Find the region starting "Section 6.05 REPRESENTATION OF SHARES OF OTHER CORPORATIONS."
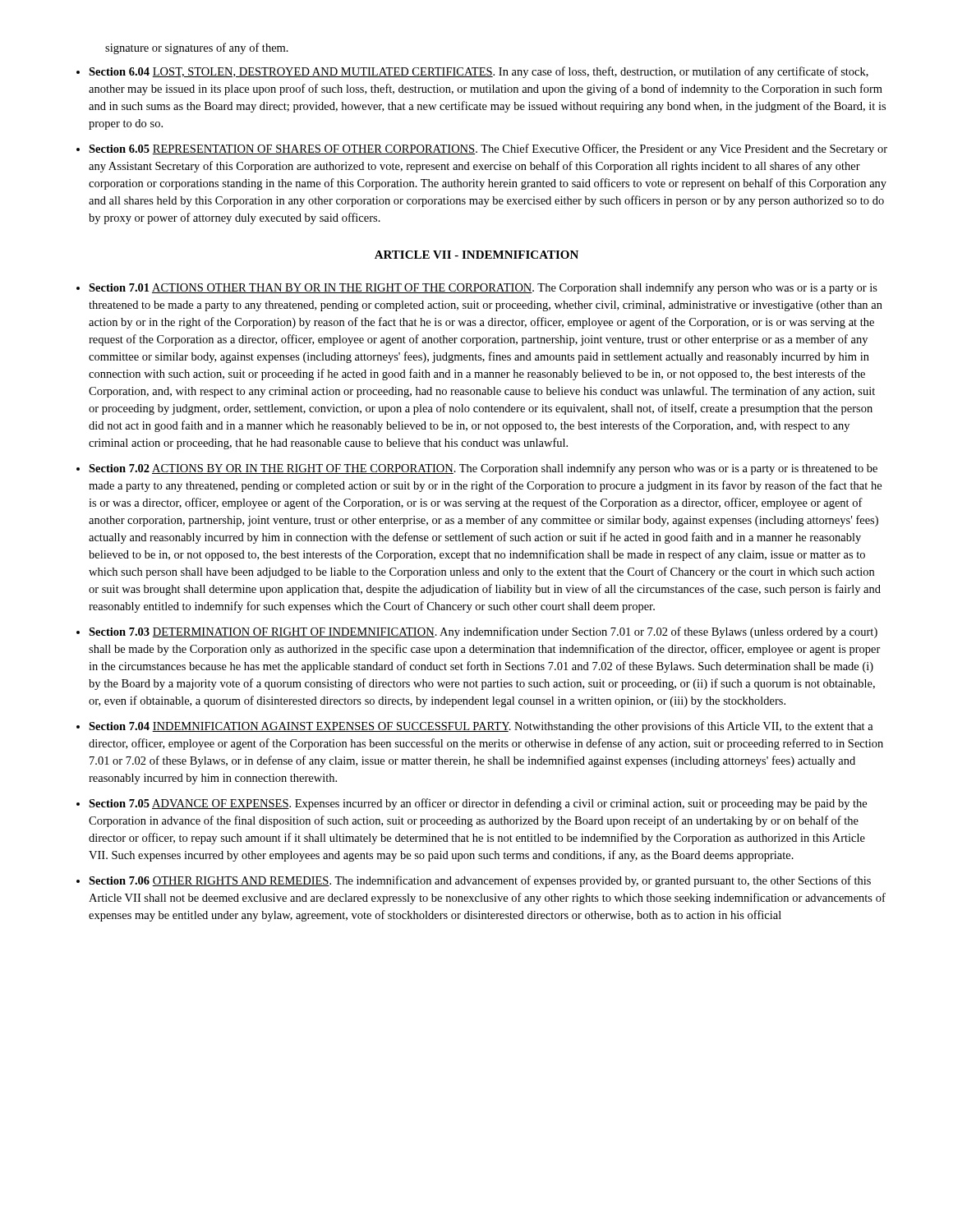The width and height of the screenshot is (953, 1232). [488, 183]
